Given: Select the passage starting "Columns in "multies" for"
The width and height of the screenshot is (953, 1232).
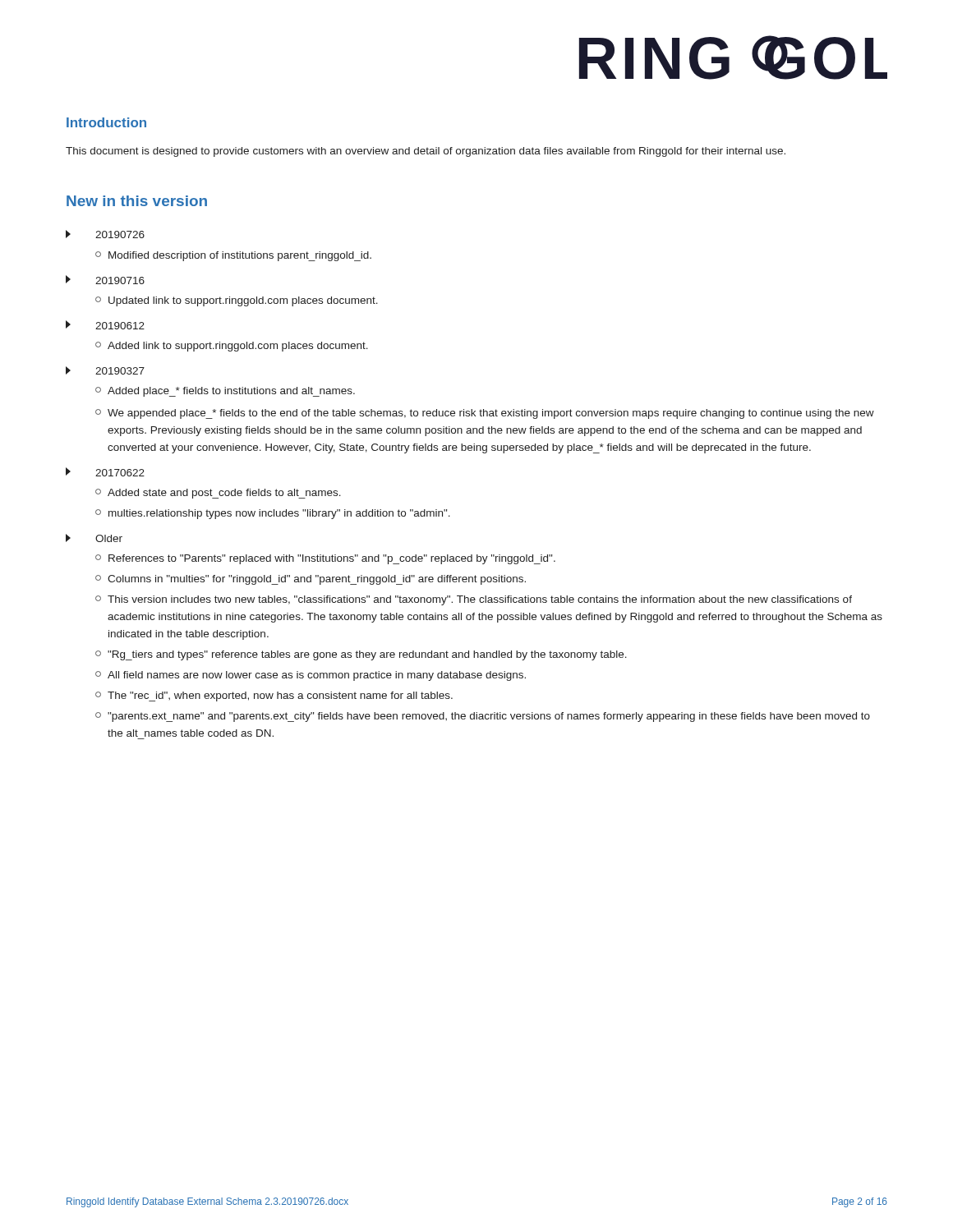Looking at the screenshot, I should tap(311, 580).
